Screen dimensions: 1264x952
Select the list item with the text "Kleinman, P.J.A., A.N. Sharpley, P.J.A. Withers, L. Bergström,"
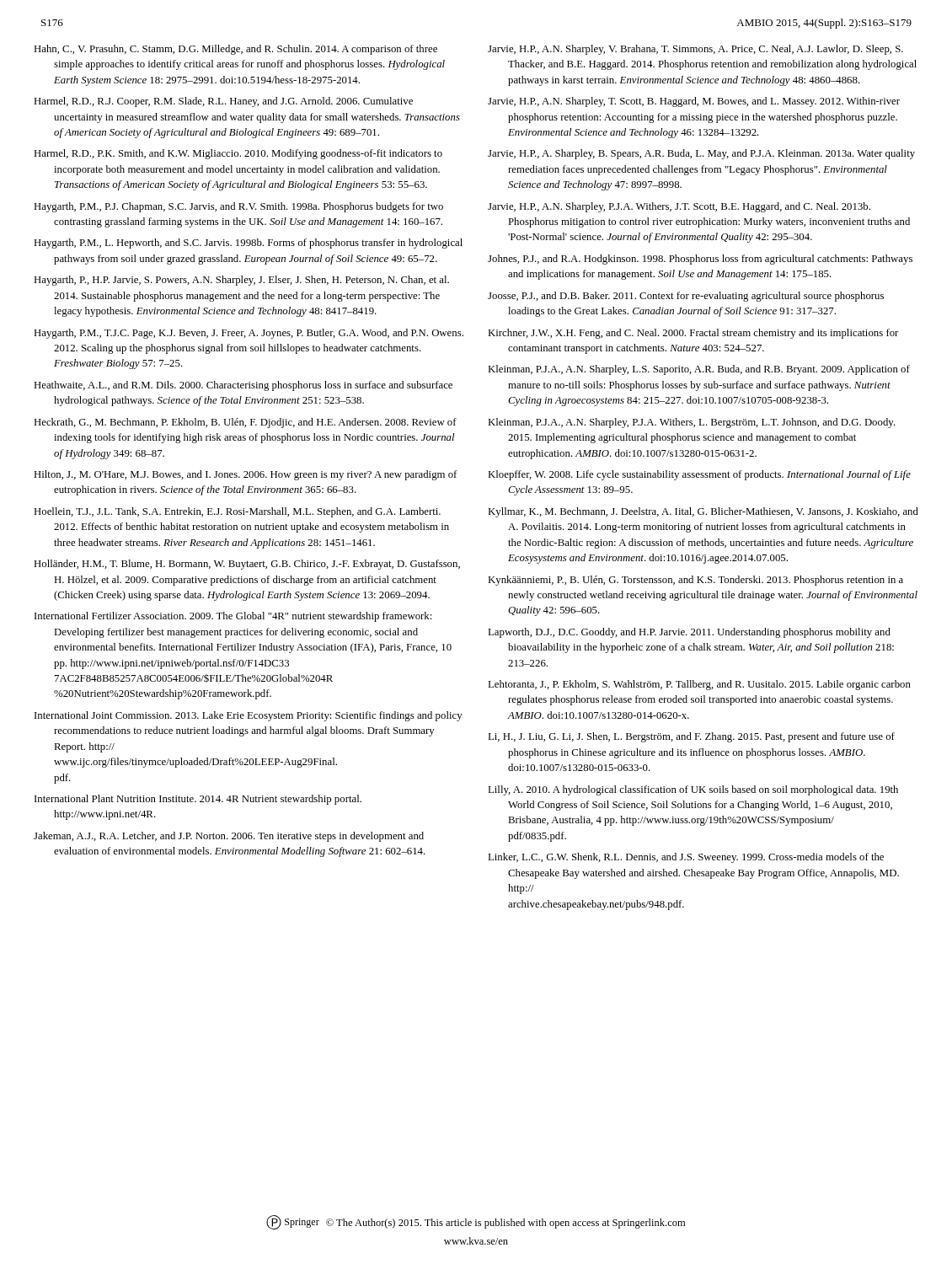click(692, 437)
